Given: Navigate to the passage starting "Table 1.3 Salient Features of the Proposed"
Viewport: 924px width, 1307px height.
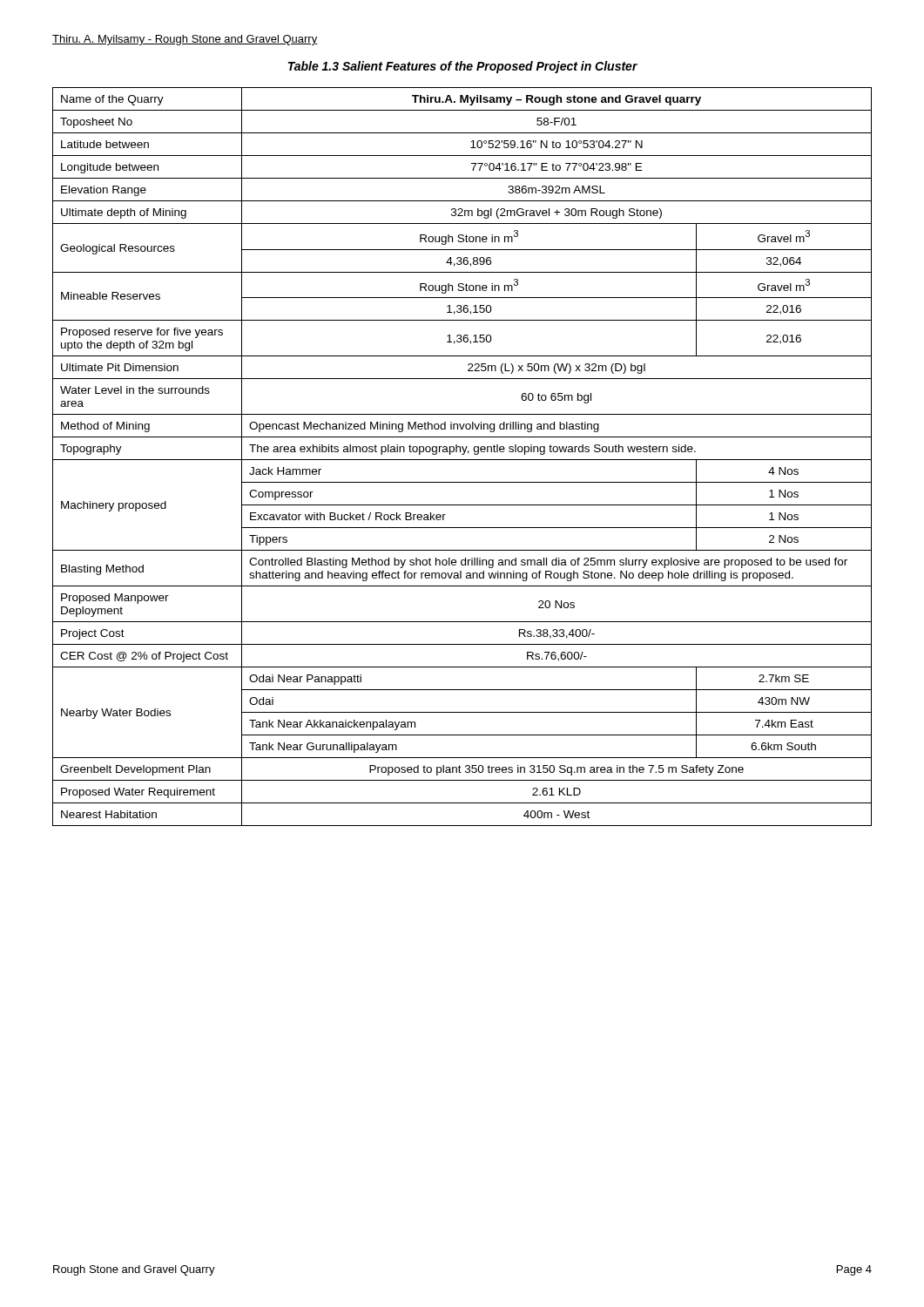Looking at the screenshot, I should (x=462, y=66).
